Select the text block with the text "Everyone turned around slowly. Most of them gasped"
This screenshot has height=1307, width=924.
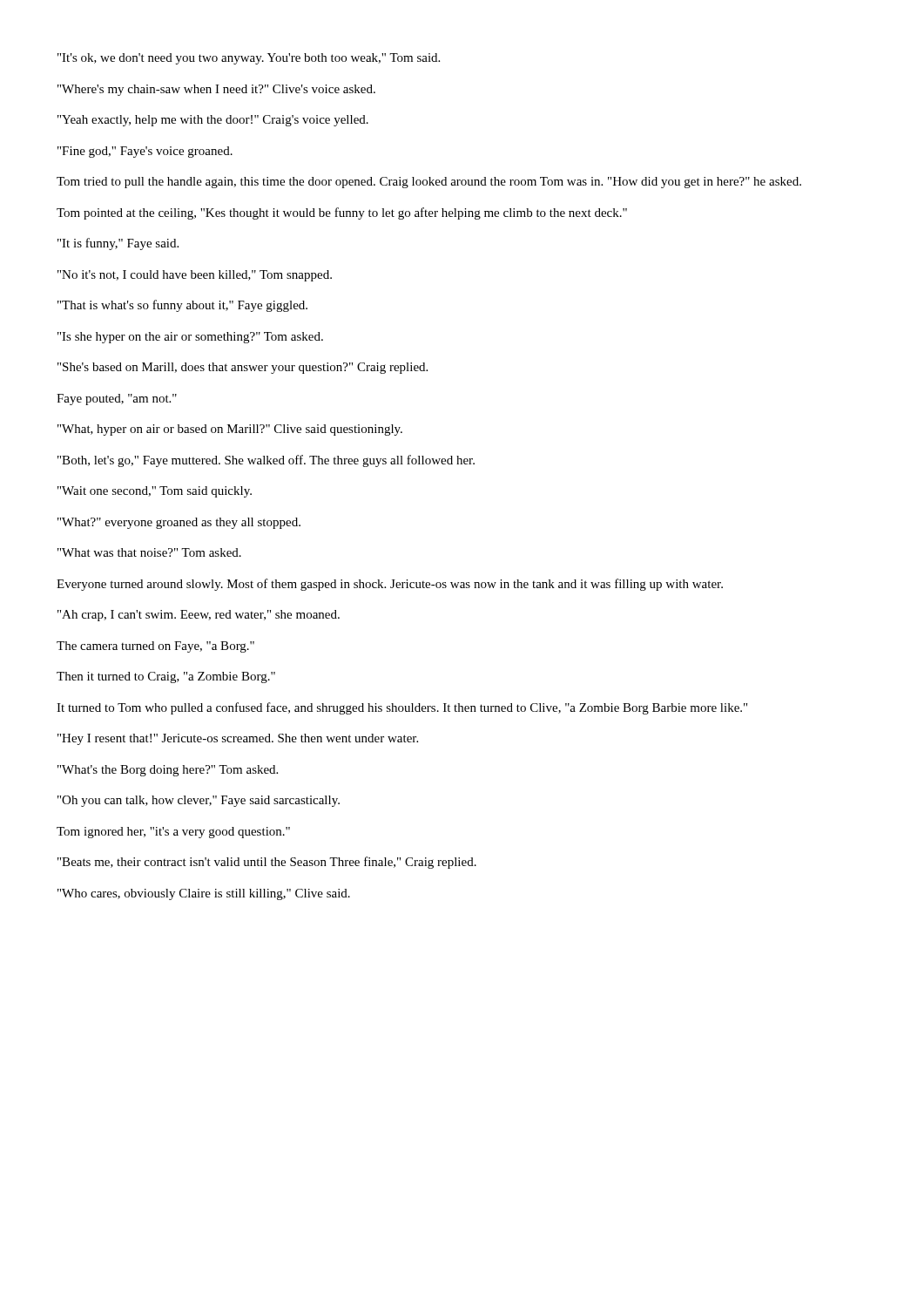tap(390, 583)
